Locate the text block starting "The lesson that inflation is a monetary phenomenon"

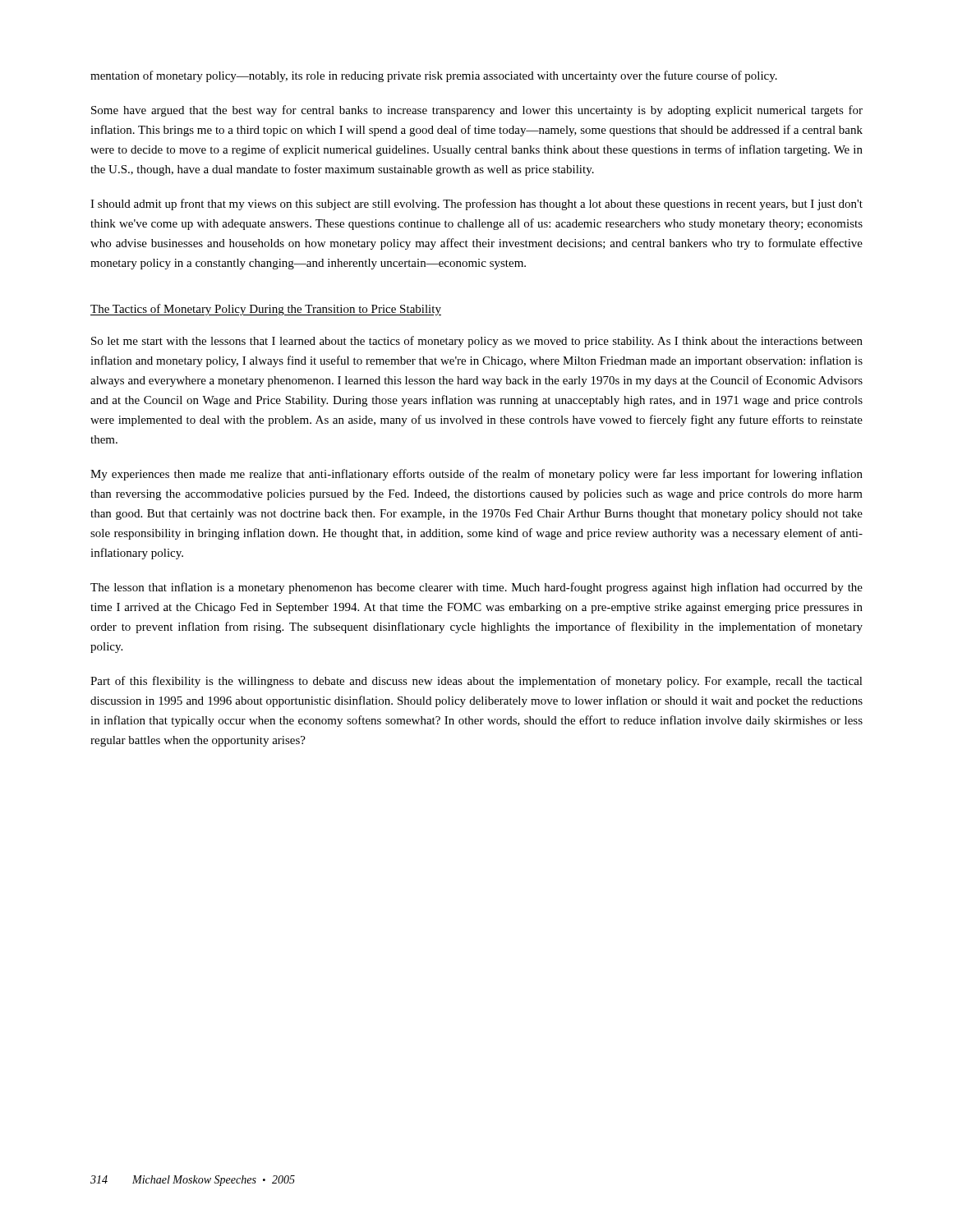pyautogui.click(x=476, y=617)
